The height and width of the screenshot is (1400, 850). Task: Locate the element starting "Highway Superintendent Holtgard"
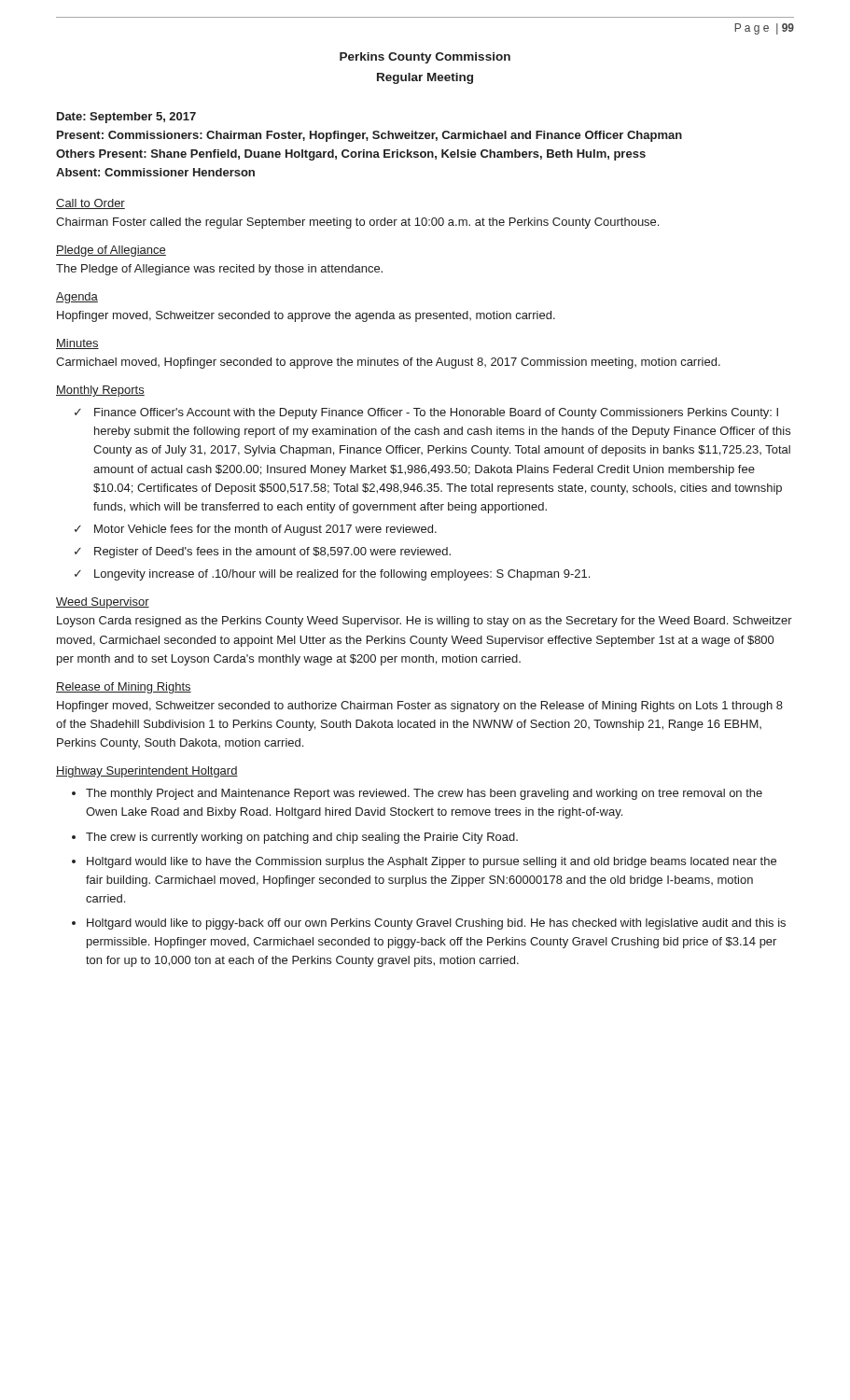[147, 771]
